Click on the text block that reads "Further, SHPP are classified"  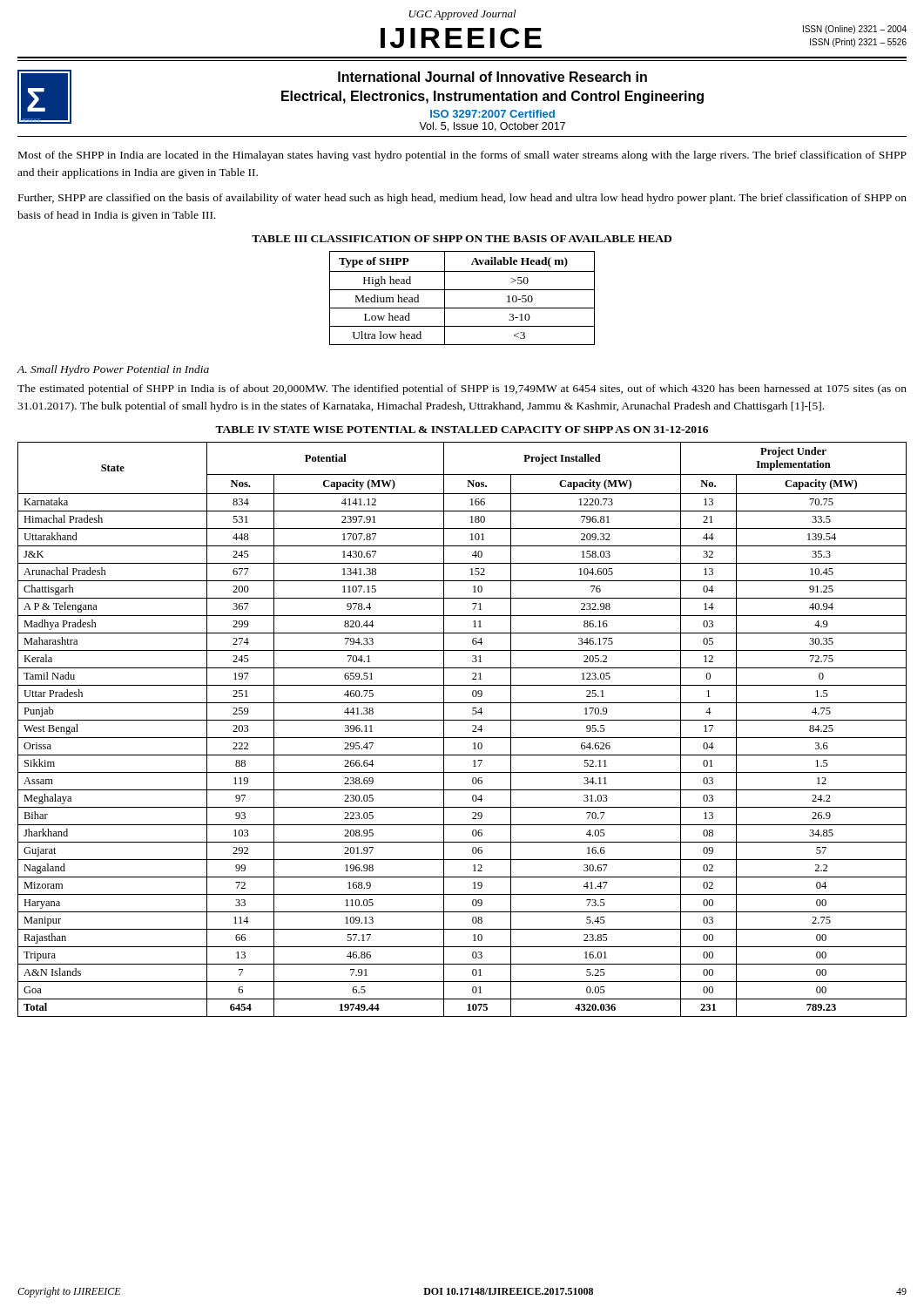(462, 206)
